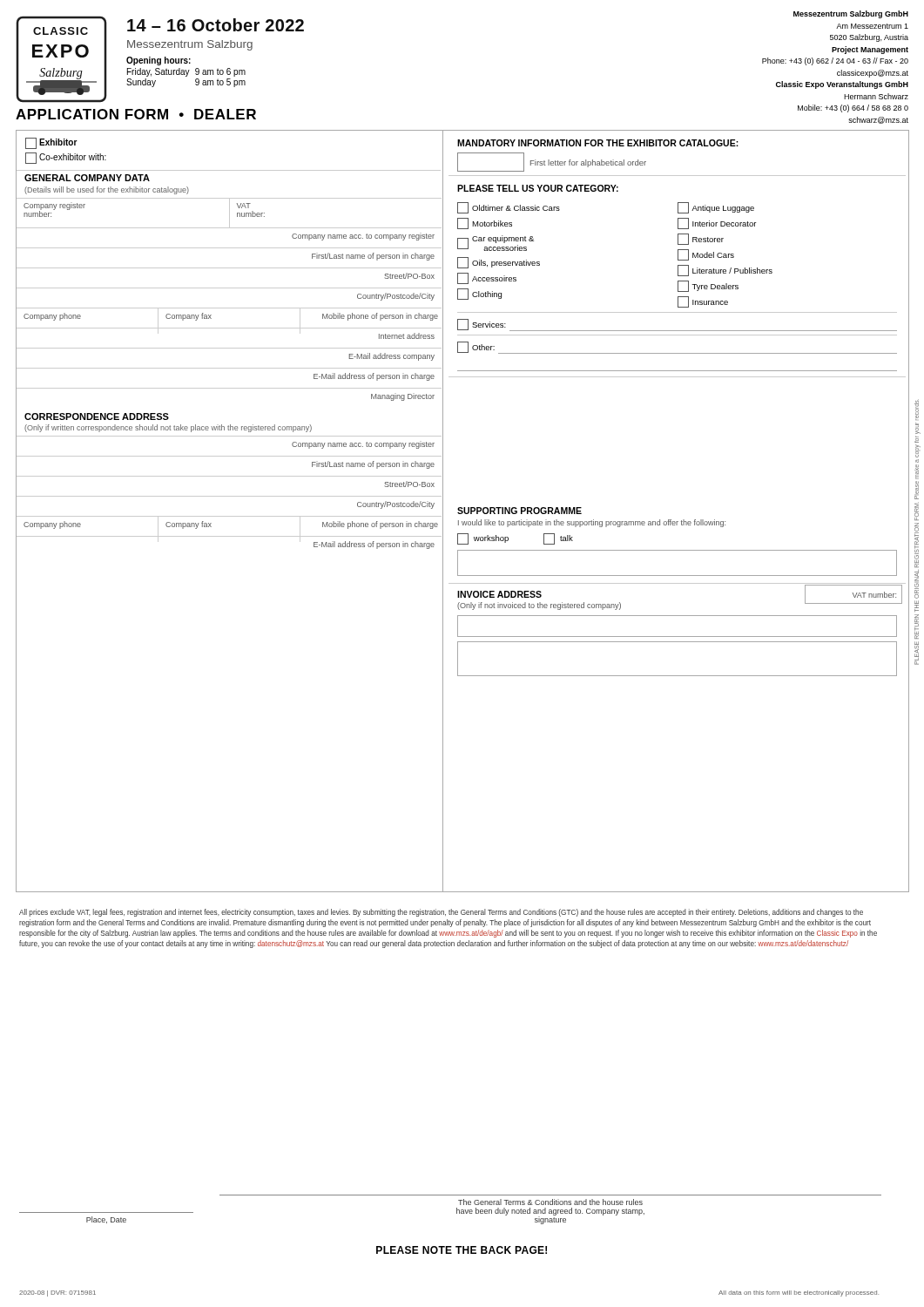This screenshot has width=924, height=1307.
Task: Find "GENERAL COMPANY DATA" on this page
Action: click(x=87, y=178)
